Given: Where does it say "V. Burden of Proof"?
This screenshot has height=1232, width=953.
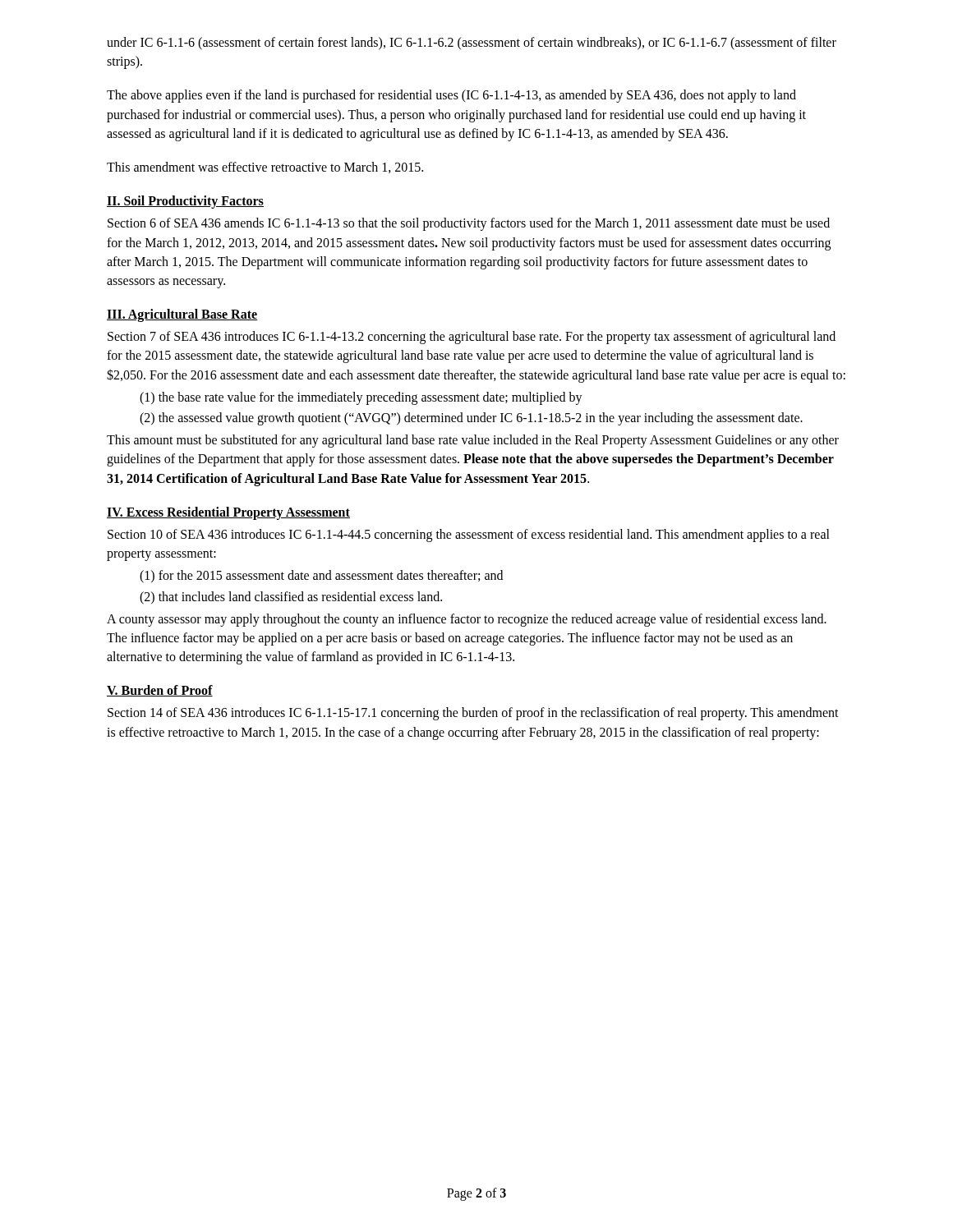Looking at the screenshot, I should pos(160,691).
